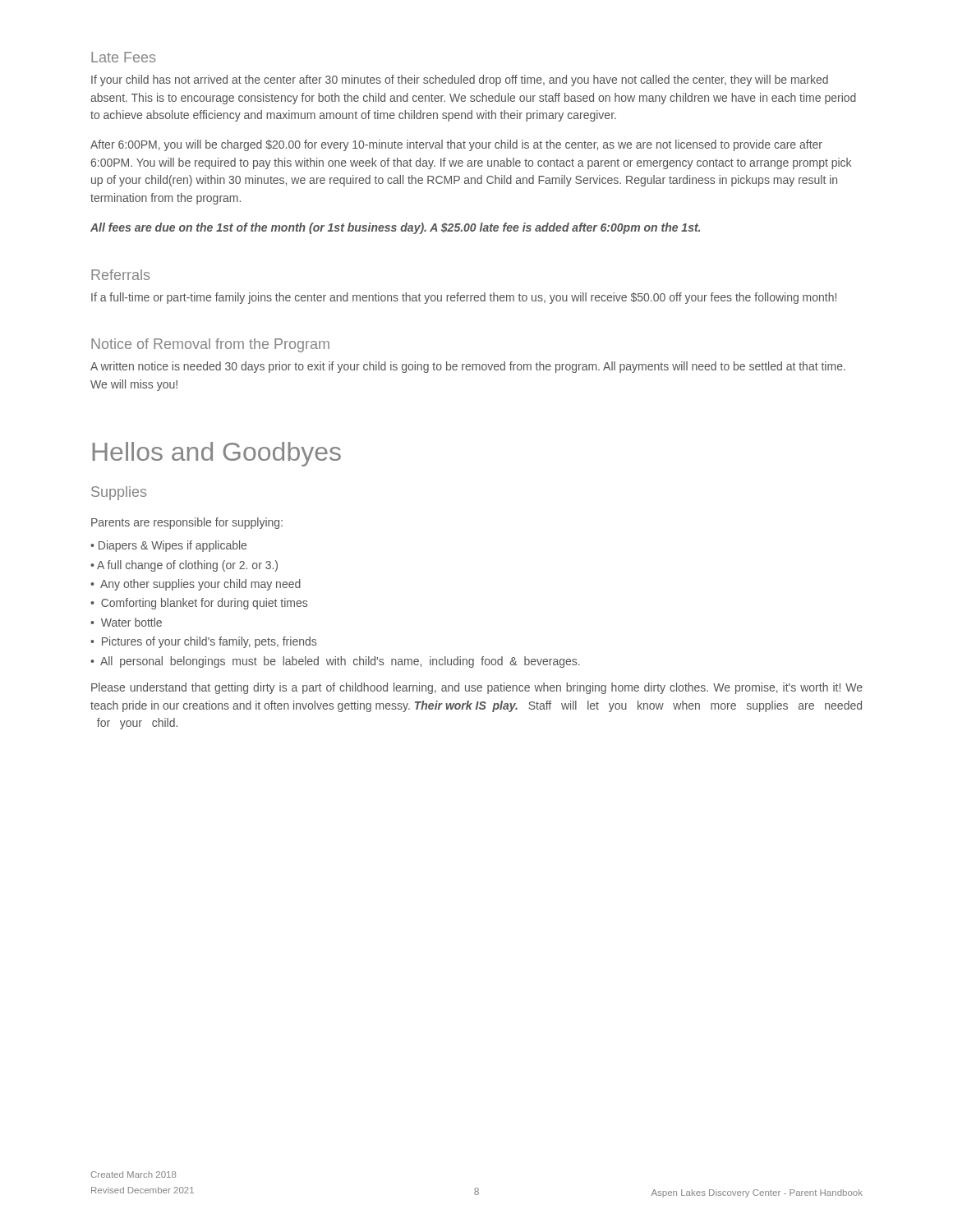The width and height of the screenshot is (953, 1232).
Task: Select the text block that reads "If a full-time or part-time family joins the"
Action: click(x=476, y=298)
